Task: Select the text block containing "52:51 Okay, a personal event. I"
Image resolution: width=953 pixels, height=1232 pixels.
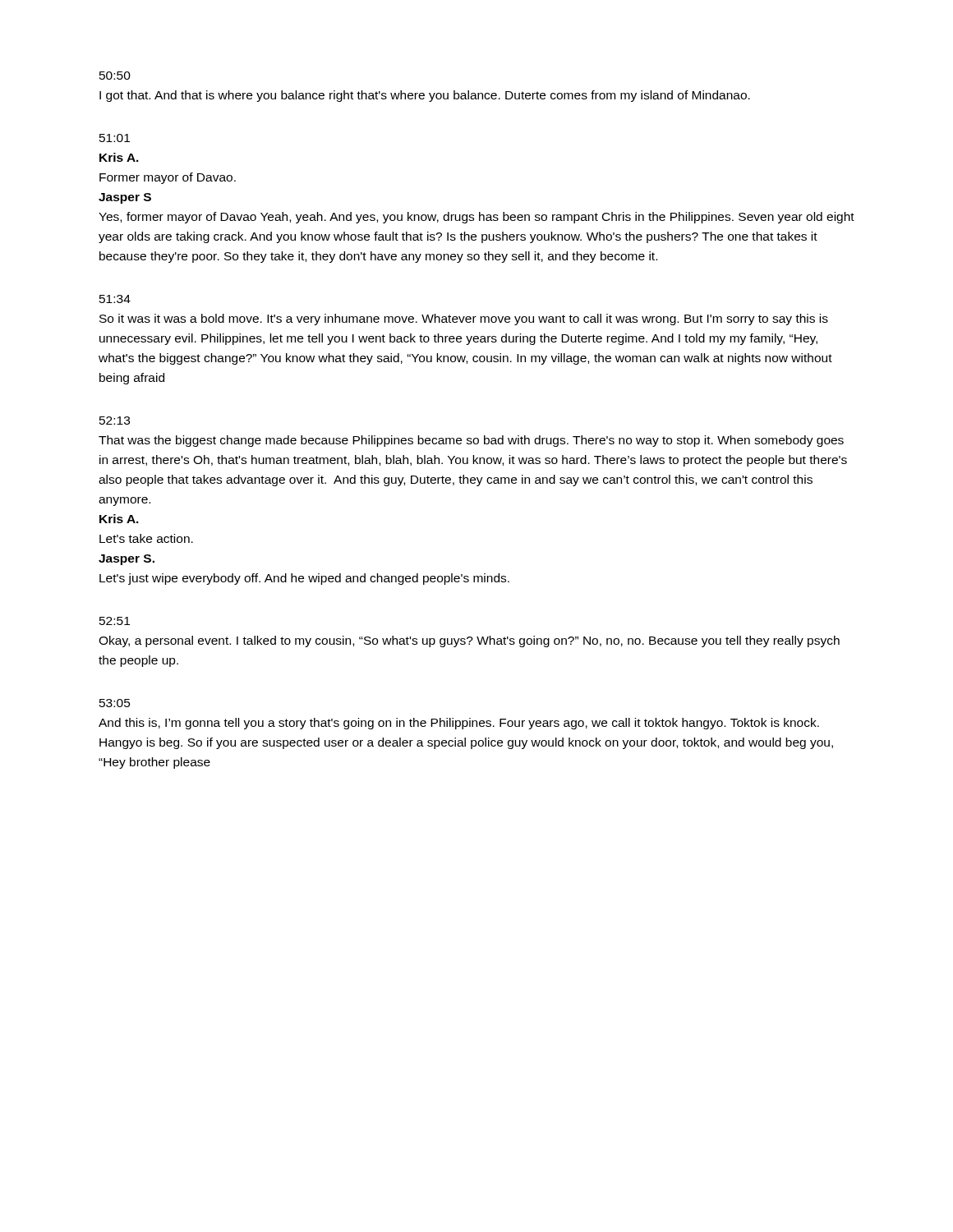Action: tap(476, 641)
